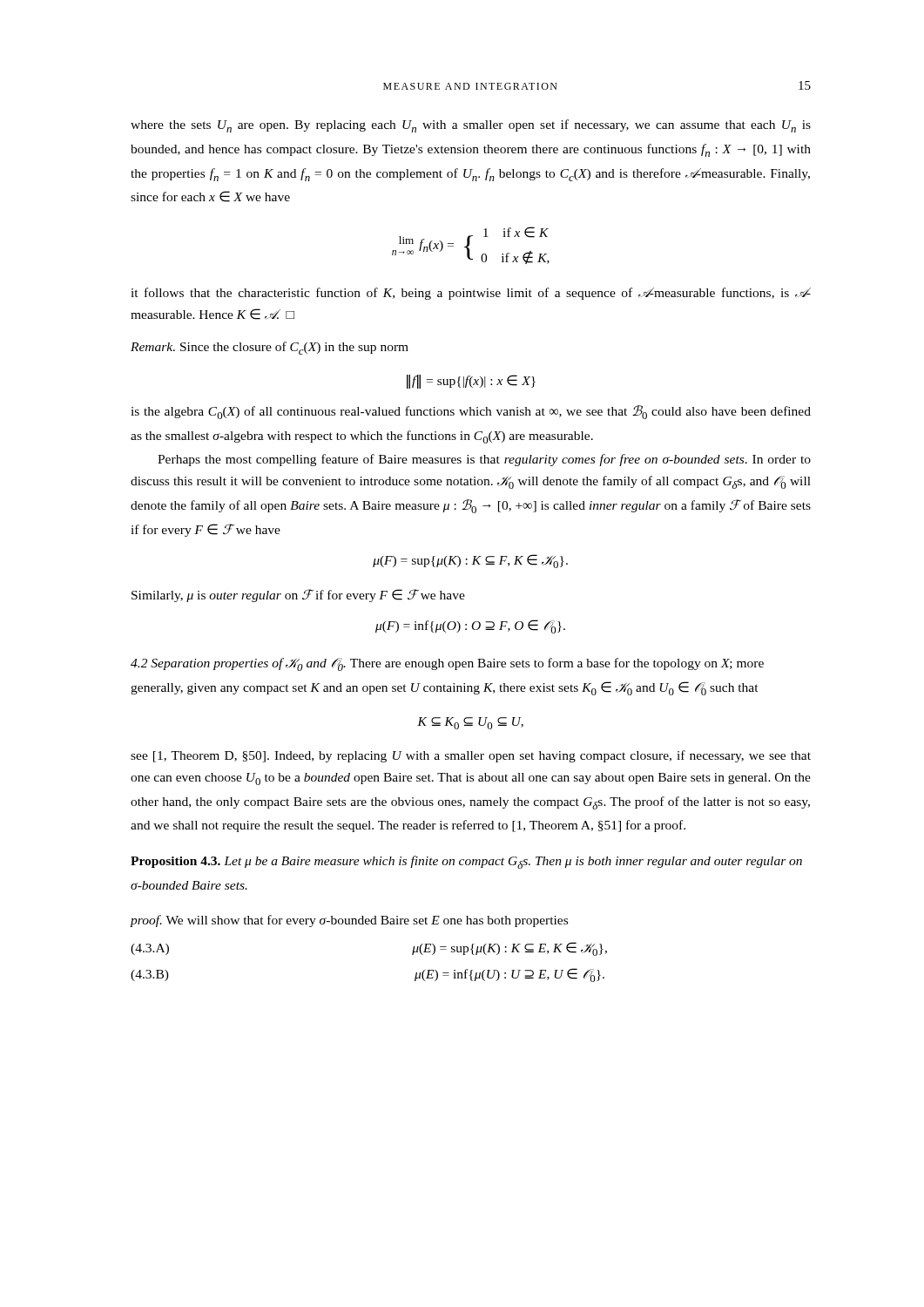Find the text block containing "proof. We will"

pyautogui.click(x=471, y=921)
